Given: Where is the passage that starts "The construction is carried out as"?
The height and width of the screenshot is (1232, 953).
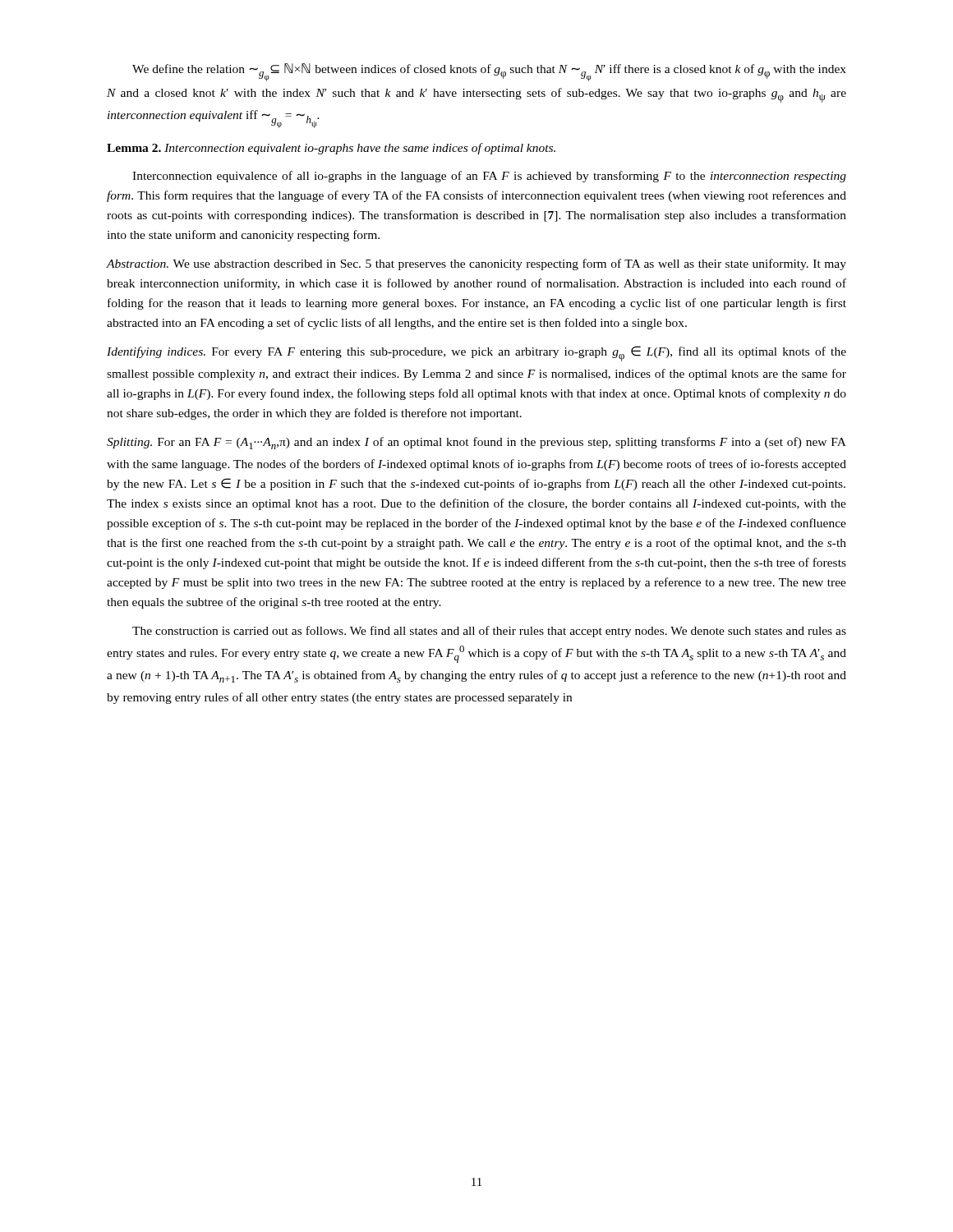Looking at the screenshot, I should [x=476, y=664].
